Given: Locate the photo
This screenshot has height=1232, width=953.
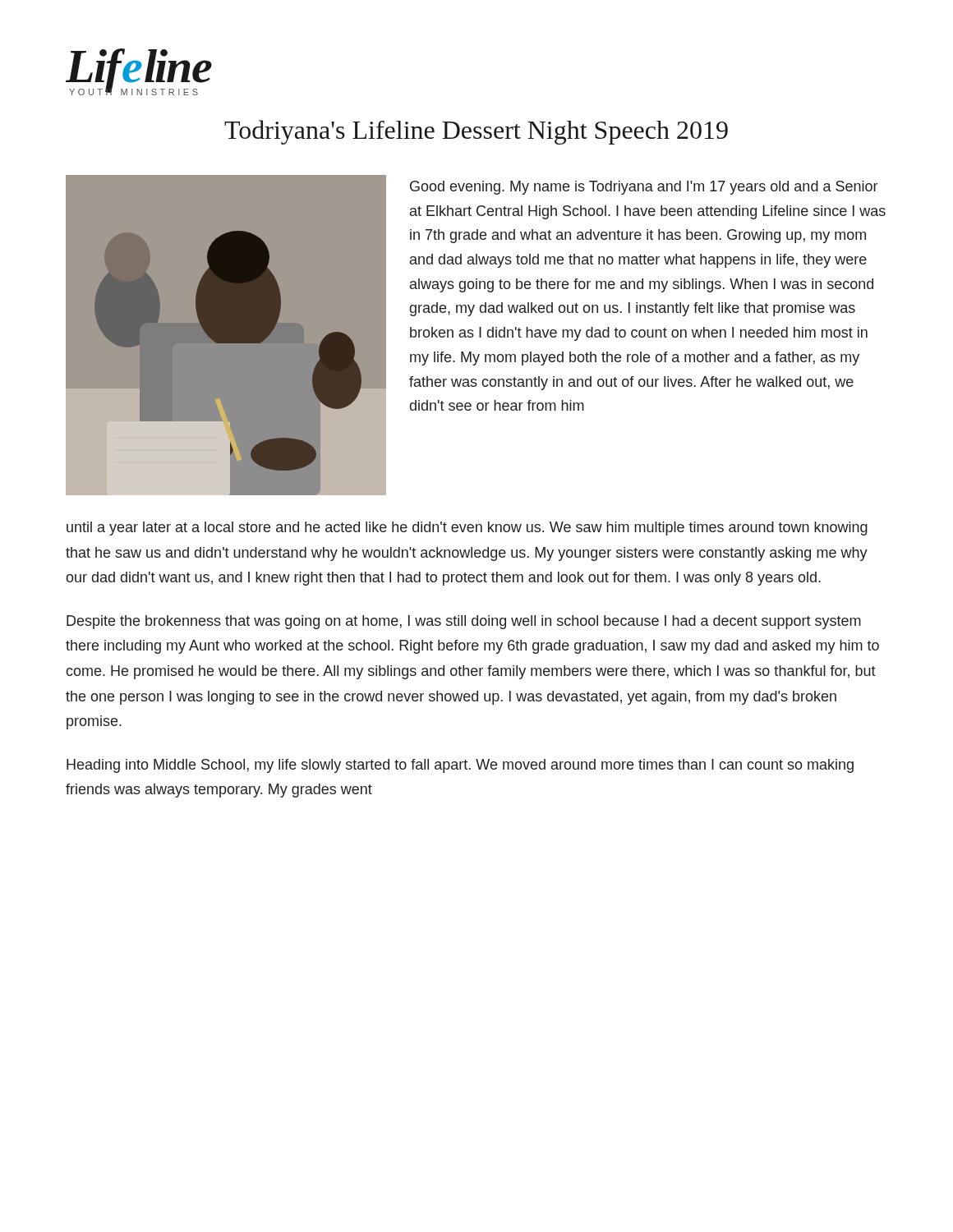Looking at the screenshot, I should tap(226, 335).
